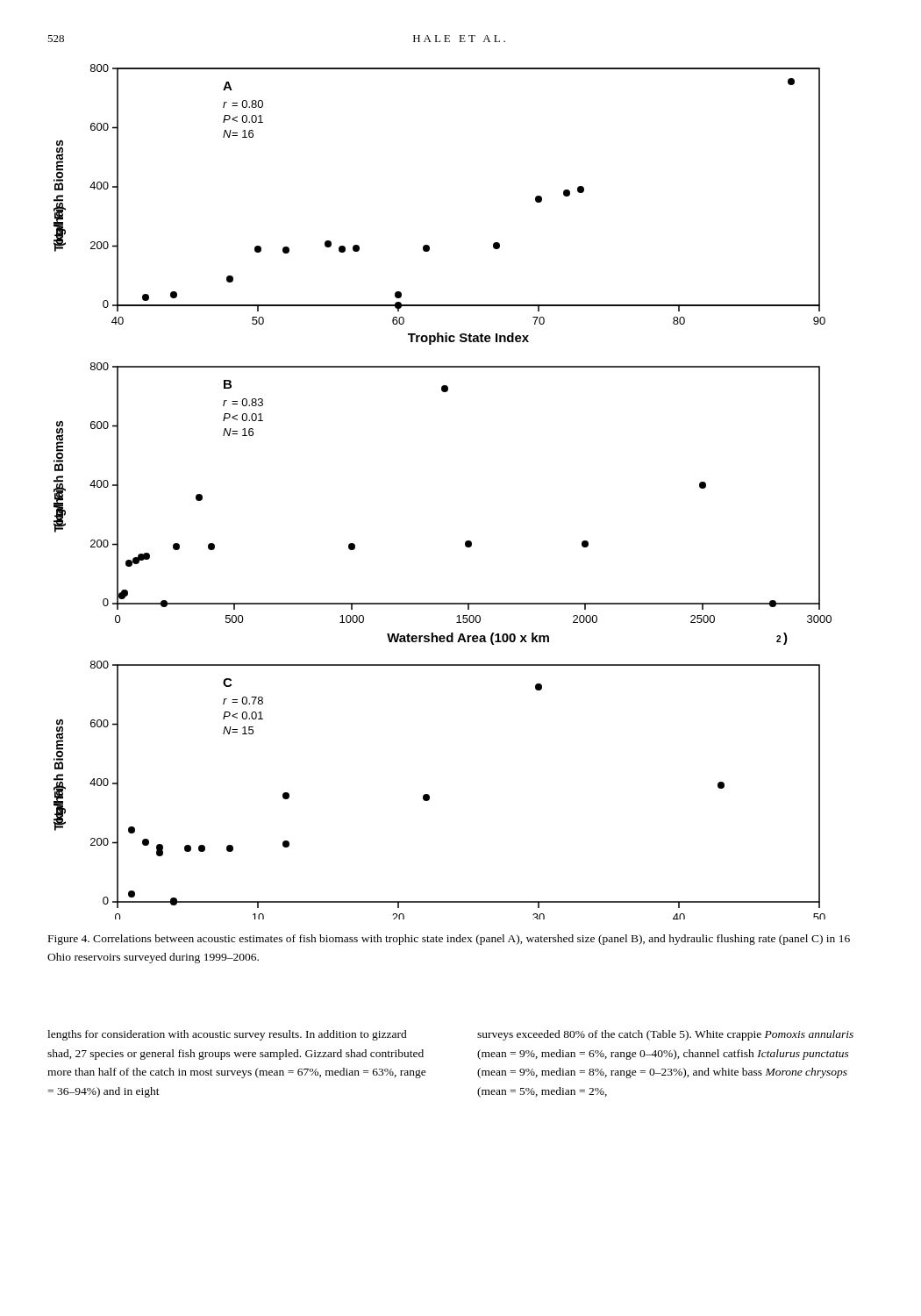Find the text block that says "surveys exceeded 80% of the catch (Table 5)."

665,1062
